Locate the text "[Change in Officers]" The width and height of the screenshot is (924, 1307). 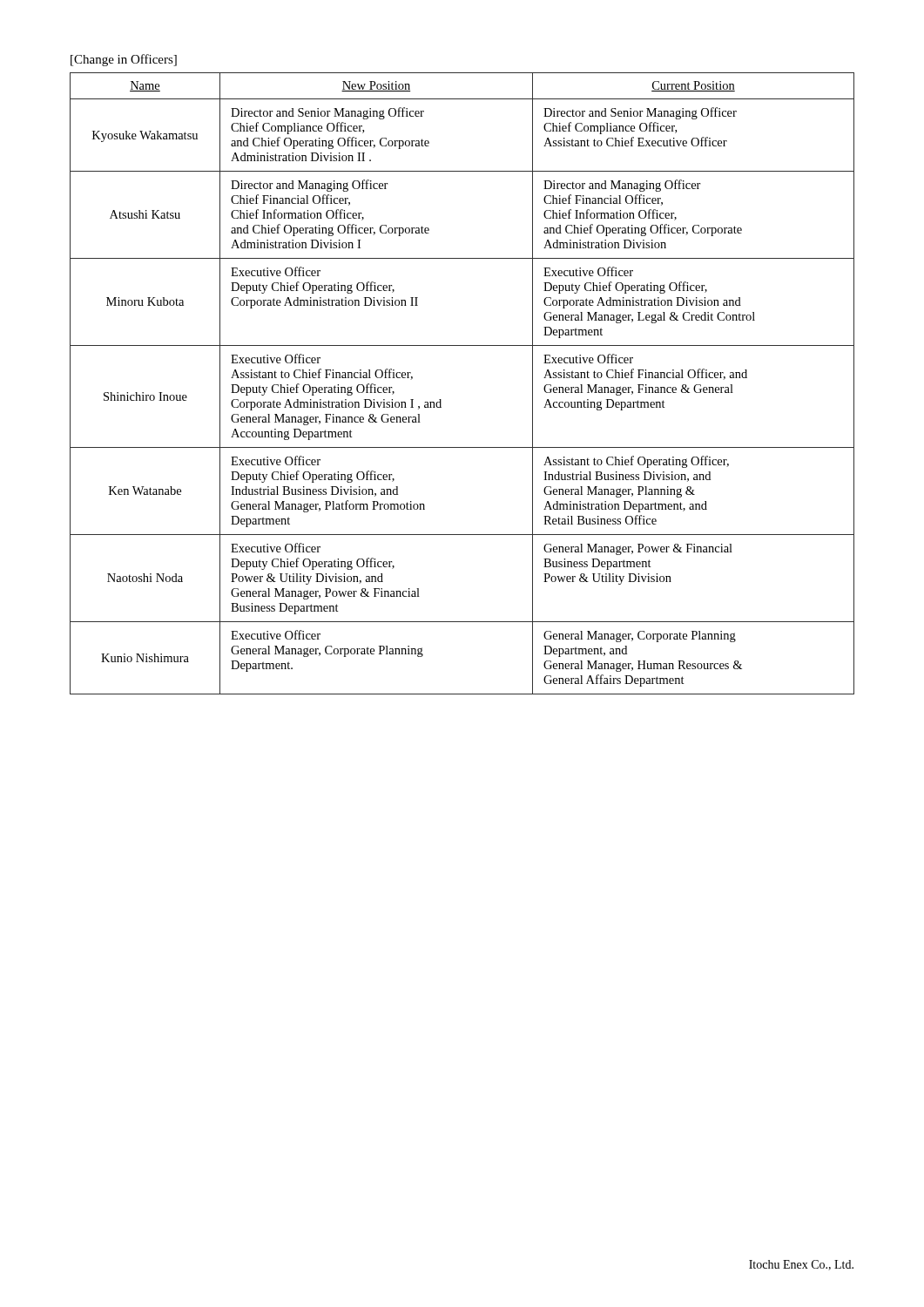click(x=124, y=59)
